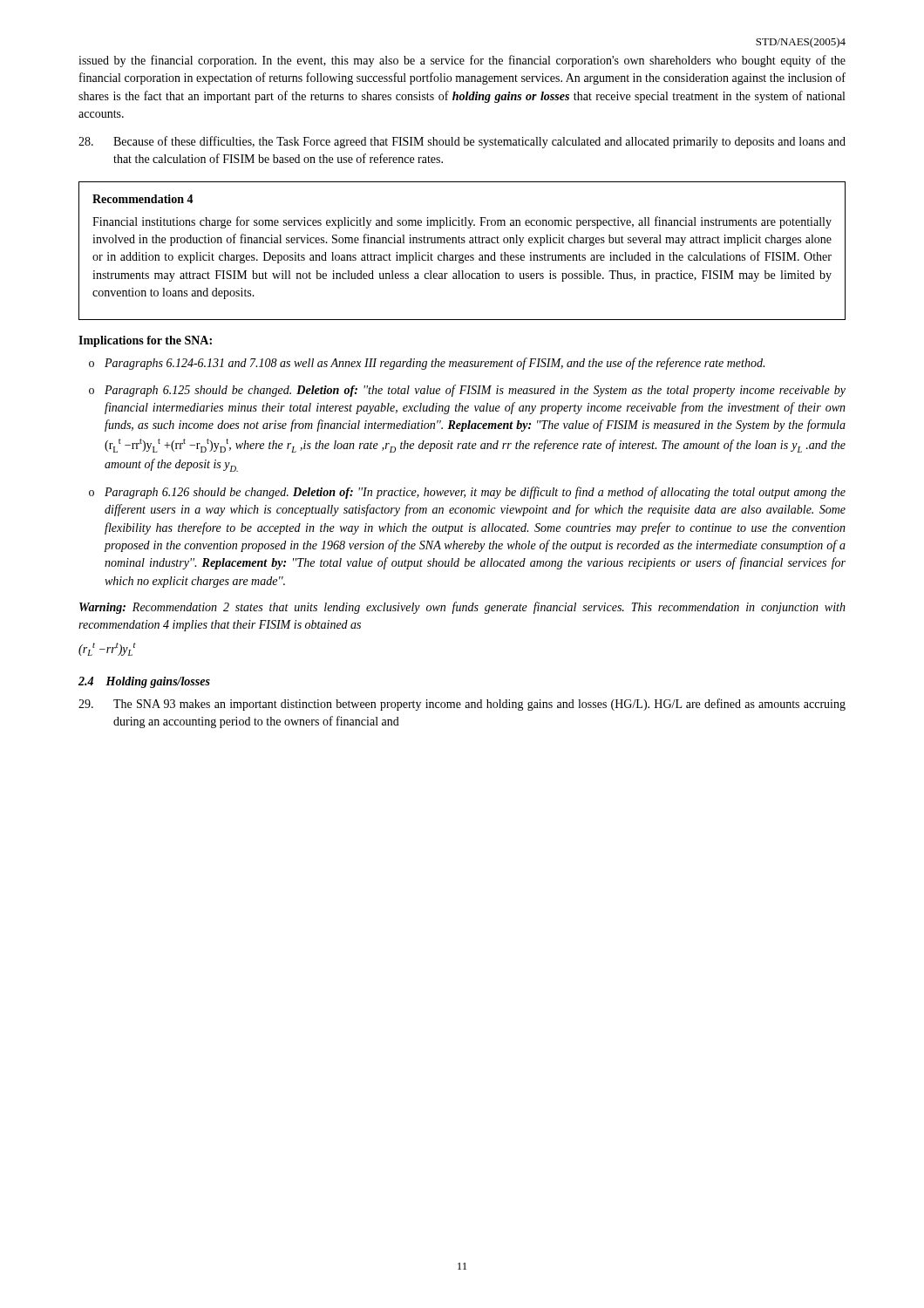924x1308 pixels.
Task: Click on the list item with the text "o Paragraphs 6.124-6.131 and 7.108"
Action: (x=462, y=364)
